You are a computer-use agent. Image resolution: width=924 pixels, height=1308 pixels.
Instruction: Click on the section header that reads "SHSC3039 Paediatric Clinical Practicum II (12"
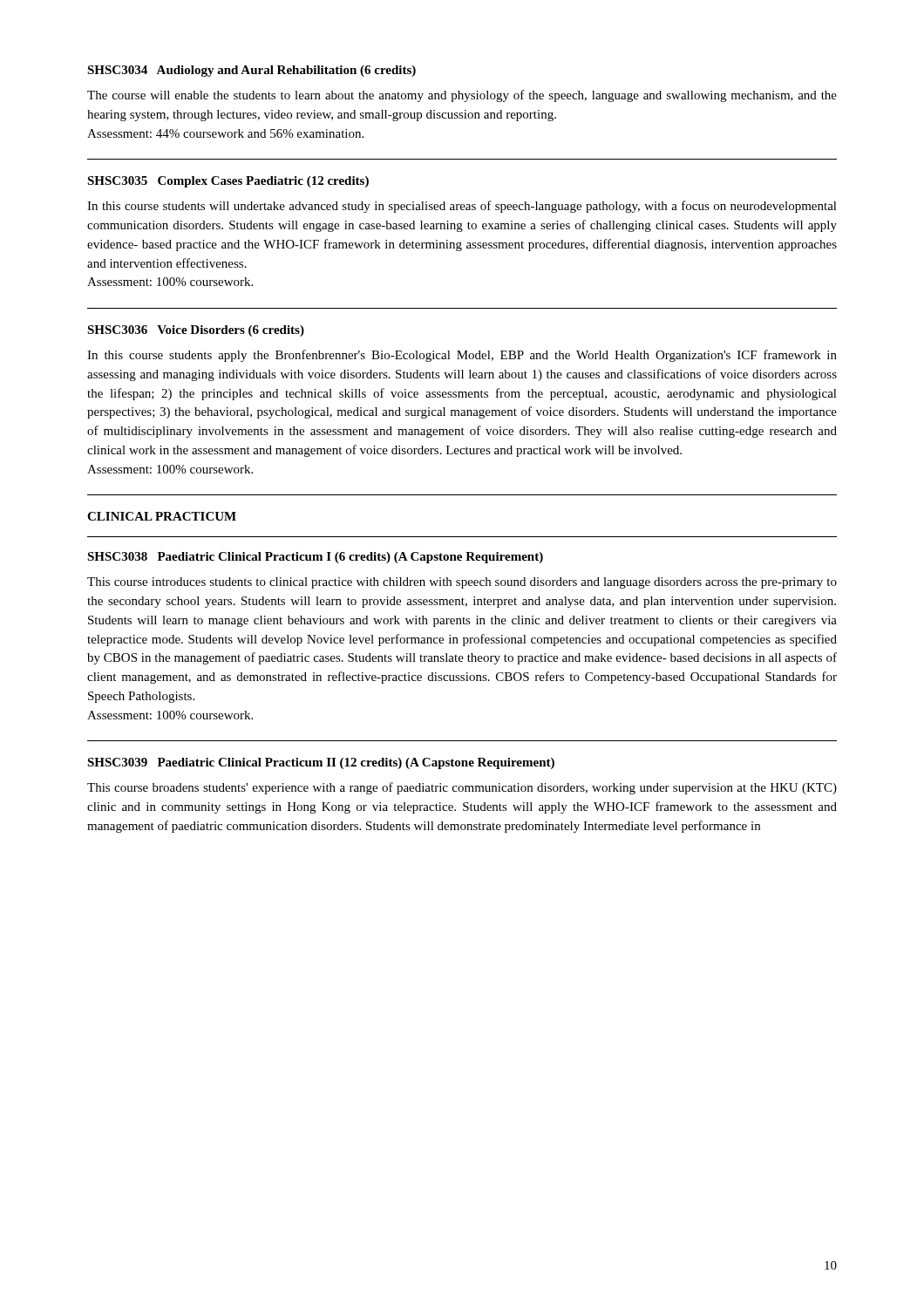point(321,762)
